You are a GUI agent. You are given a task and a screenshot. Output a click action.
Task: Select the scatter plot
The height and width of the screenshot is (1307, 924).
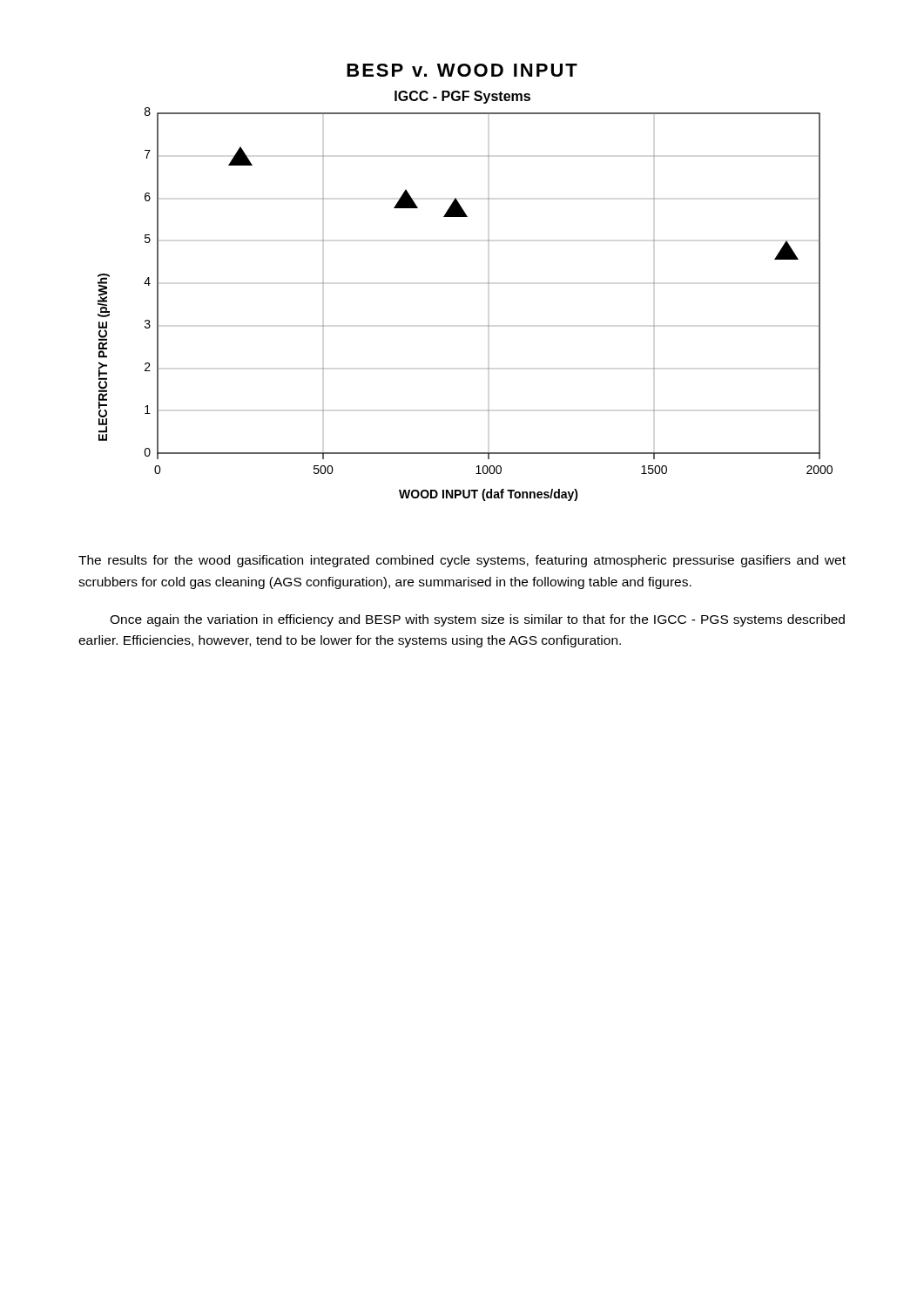point(462,289)
